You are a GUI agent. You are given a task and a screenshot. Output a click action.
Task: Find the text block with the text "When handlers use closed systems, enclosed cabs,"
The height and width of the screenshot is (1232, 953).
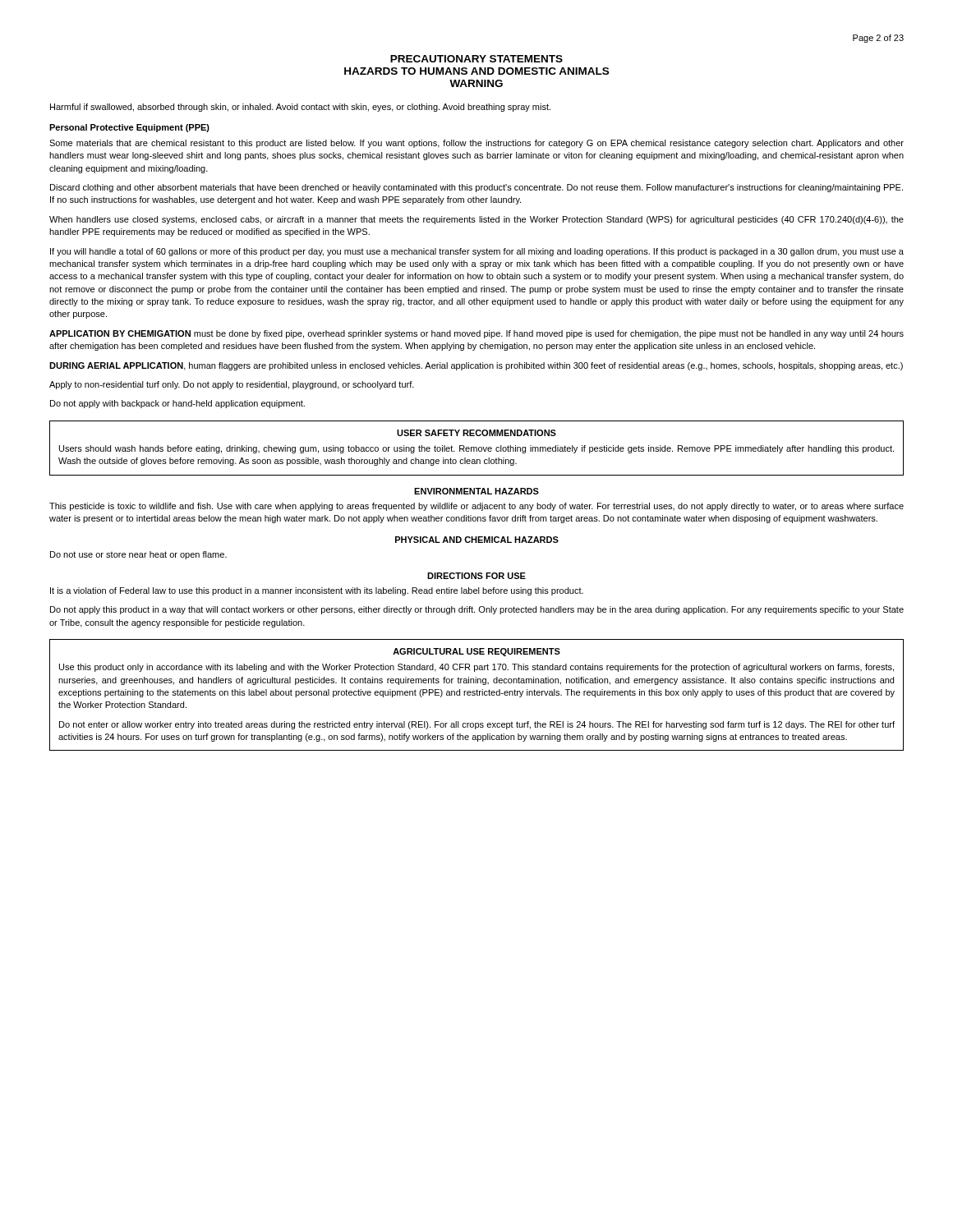point(476,225)
